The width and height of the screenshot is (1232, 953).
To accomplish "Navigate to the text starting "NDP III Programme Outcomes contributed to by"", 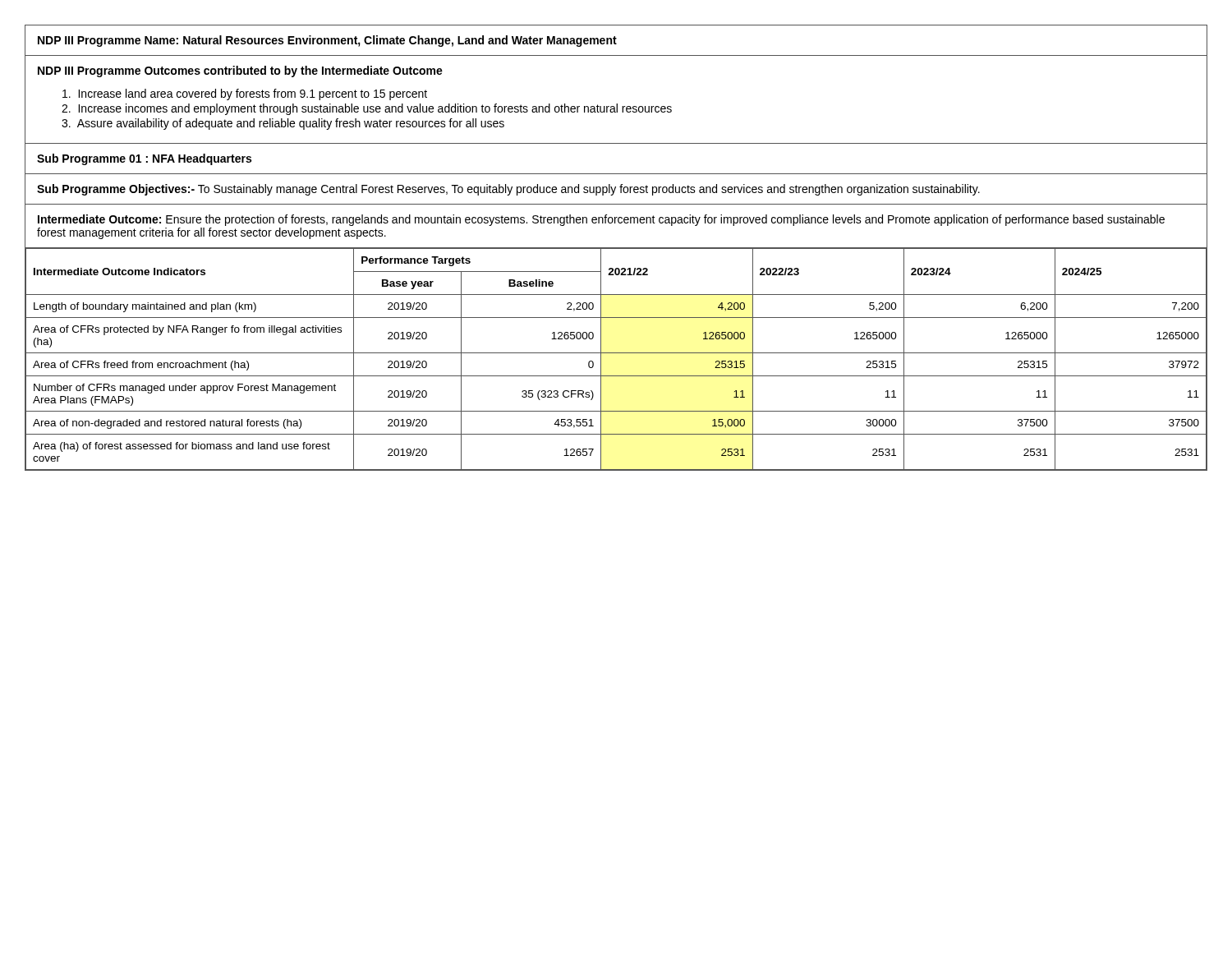I will coord(240,71).
